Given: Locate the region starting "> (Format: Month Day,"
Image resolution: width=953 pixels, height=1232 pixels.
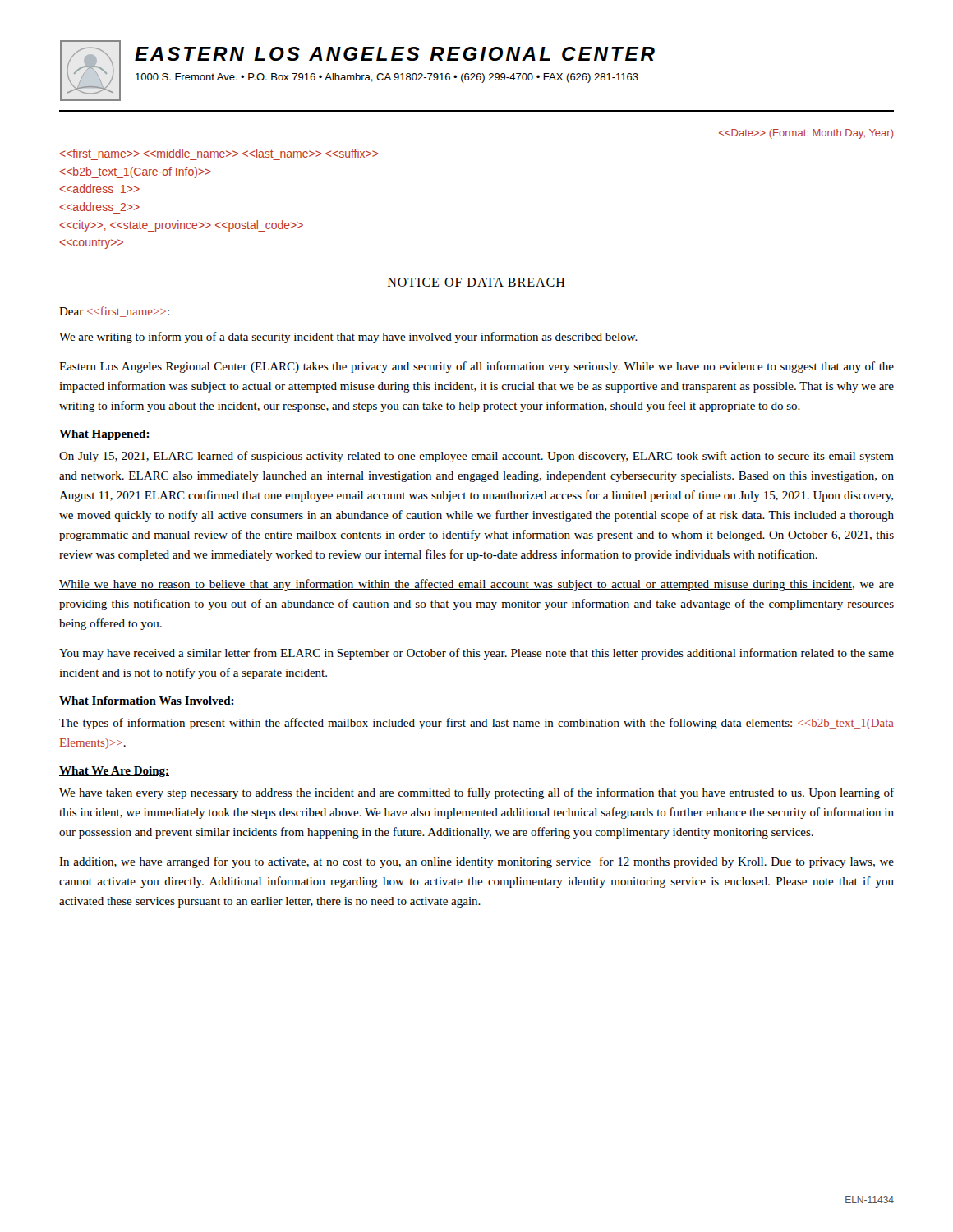Looking at the screenshot, I should (806, 133).
